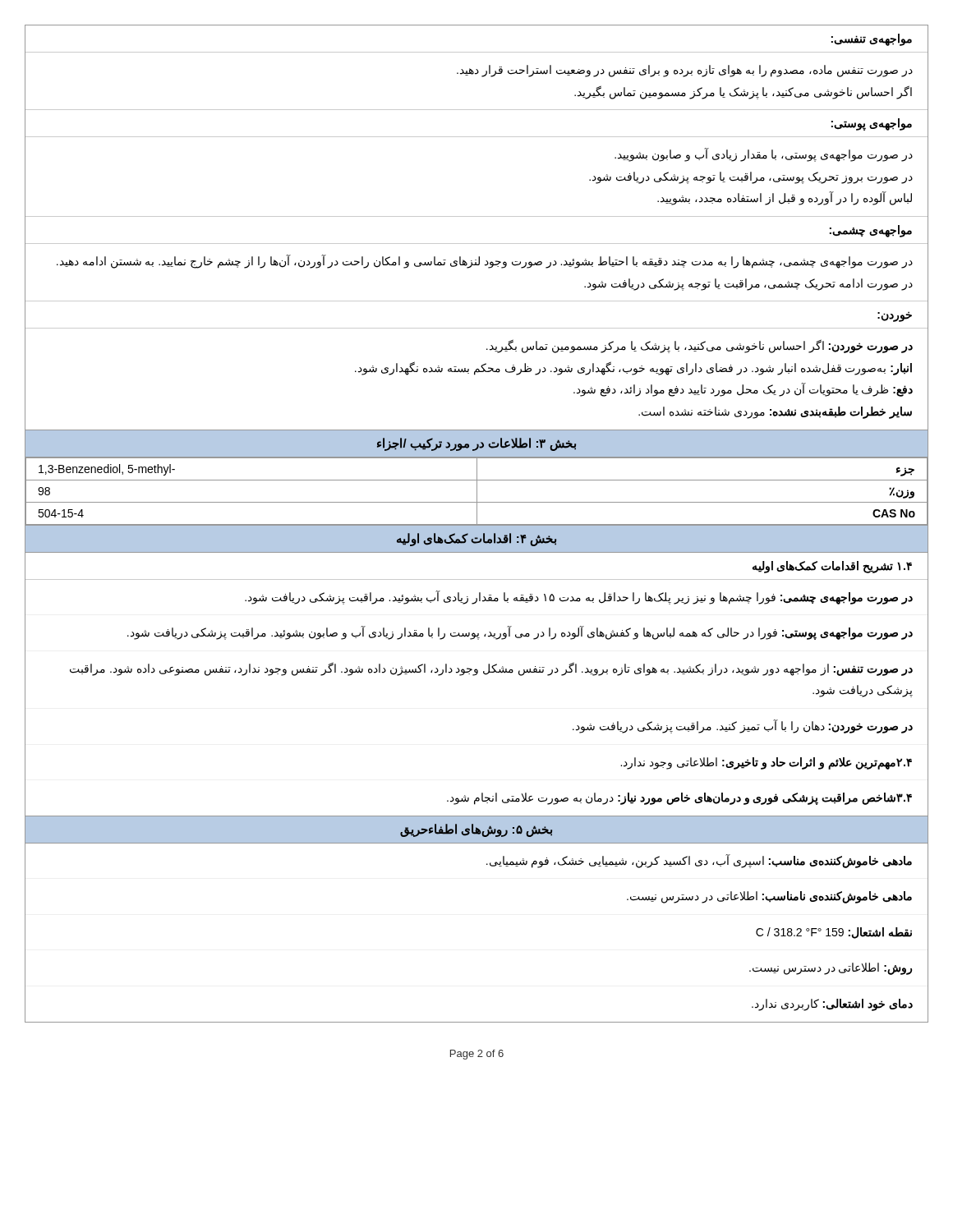953x1232 pixels.
Task: Find the block on this page that starts "۴مهم‌ترین علائم و اثرات حاد و"
Action: point(766,762)
